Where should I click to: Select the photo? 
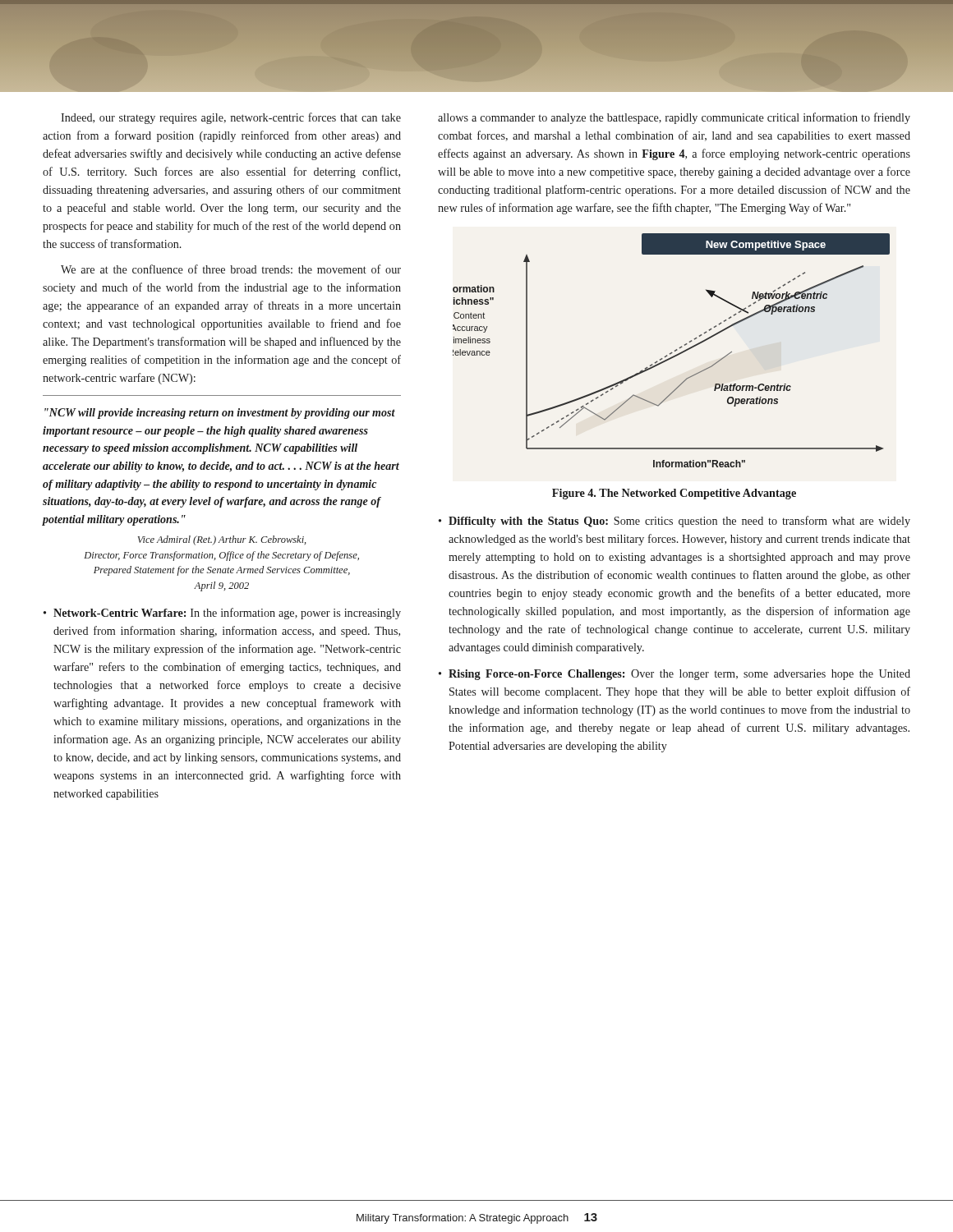pos(476,46)
